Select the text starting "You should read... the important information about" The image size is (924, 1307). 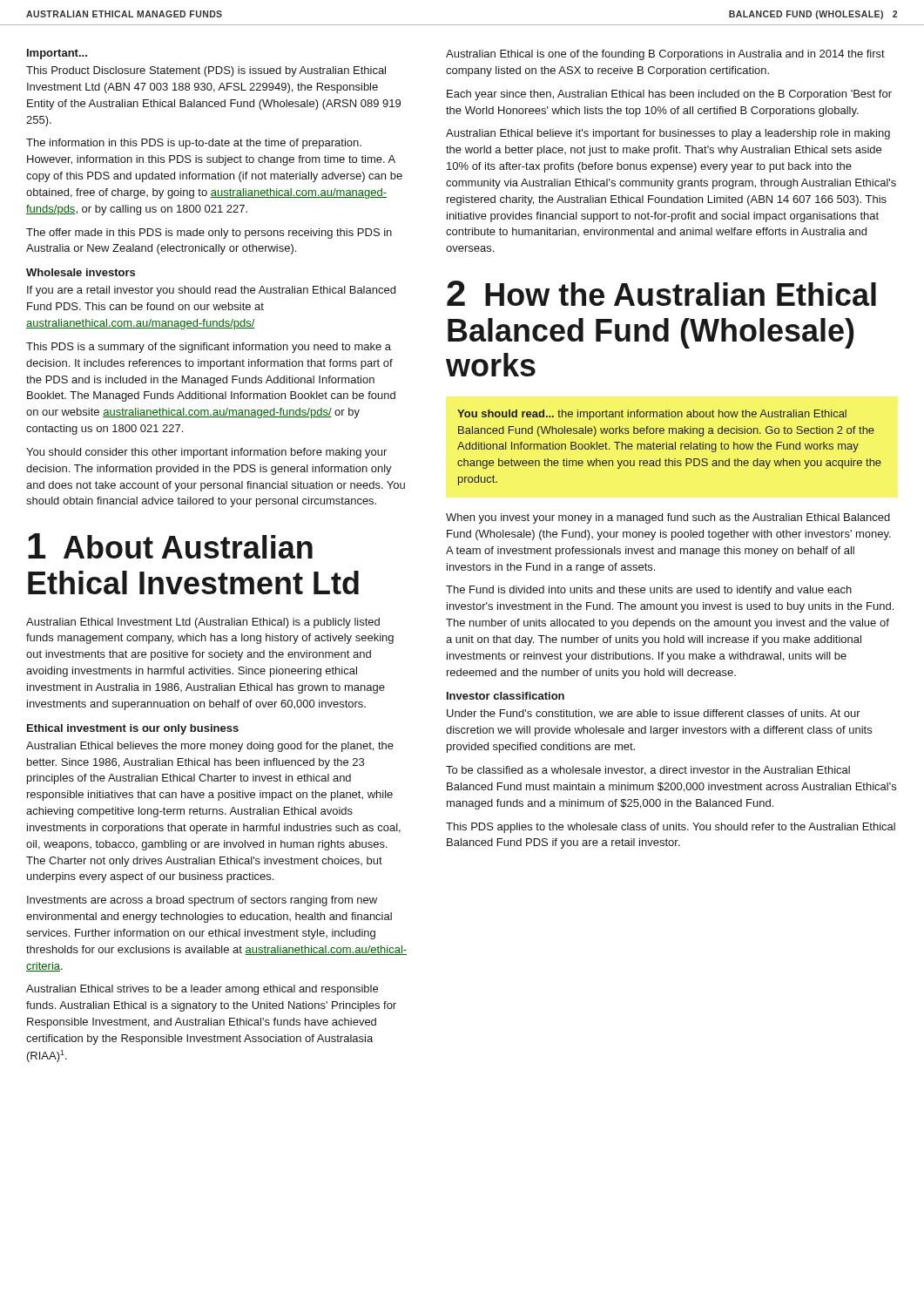click(672, 447)
